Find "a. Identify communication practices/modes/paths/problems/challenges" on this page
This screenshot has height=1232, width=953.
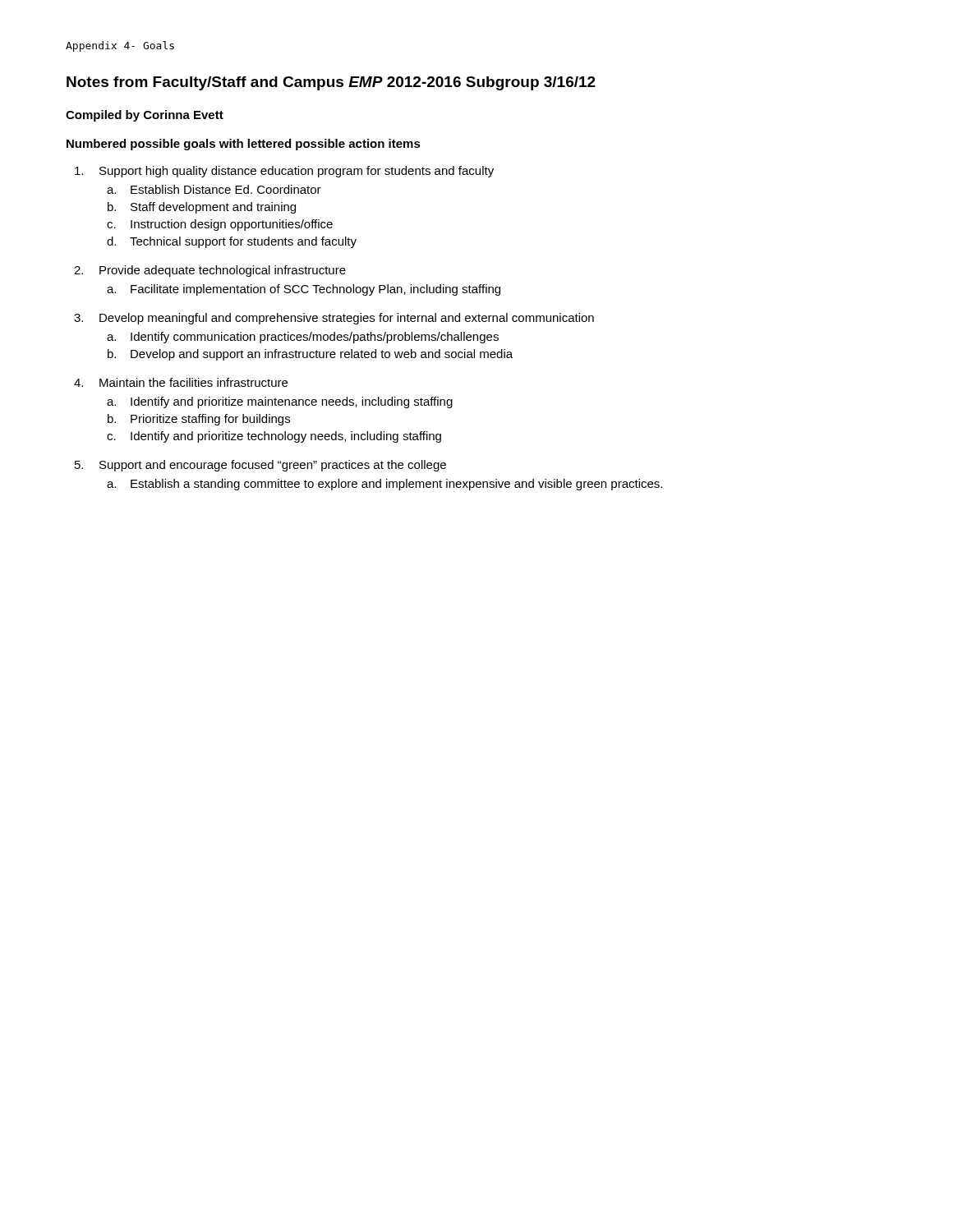coord(497,336)
